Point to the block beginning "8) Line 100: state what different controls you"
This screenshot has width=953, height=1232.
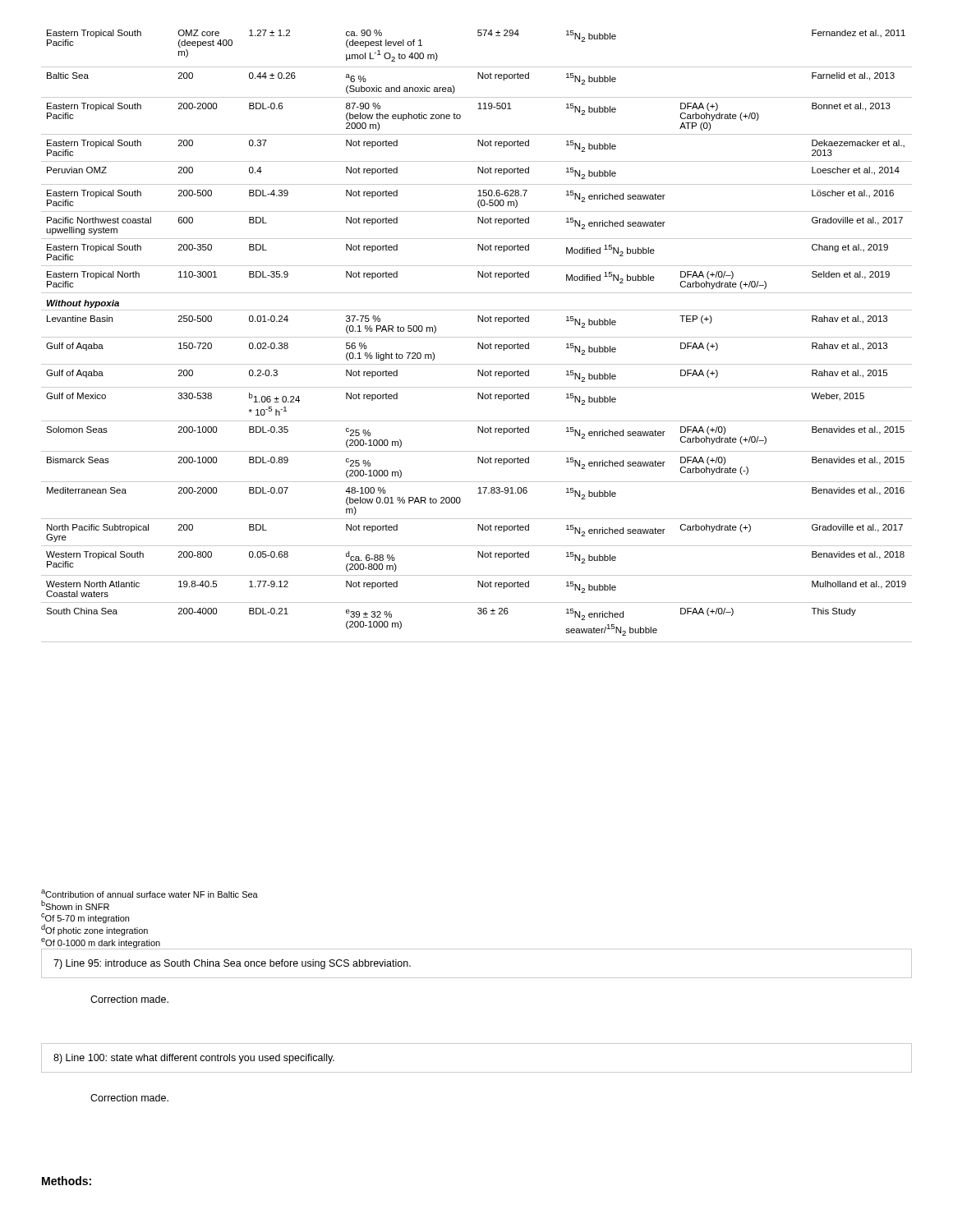click(194, 1058)
